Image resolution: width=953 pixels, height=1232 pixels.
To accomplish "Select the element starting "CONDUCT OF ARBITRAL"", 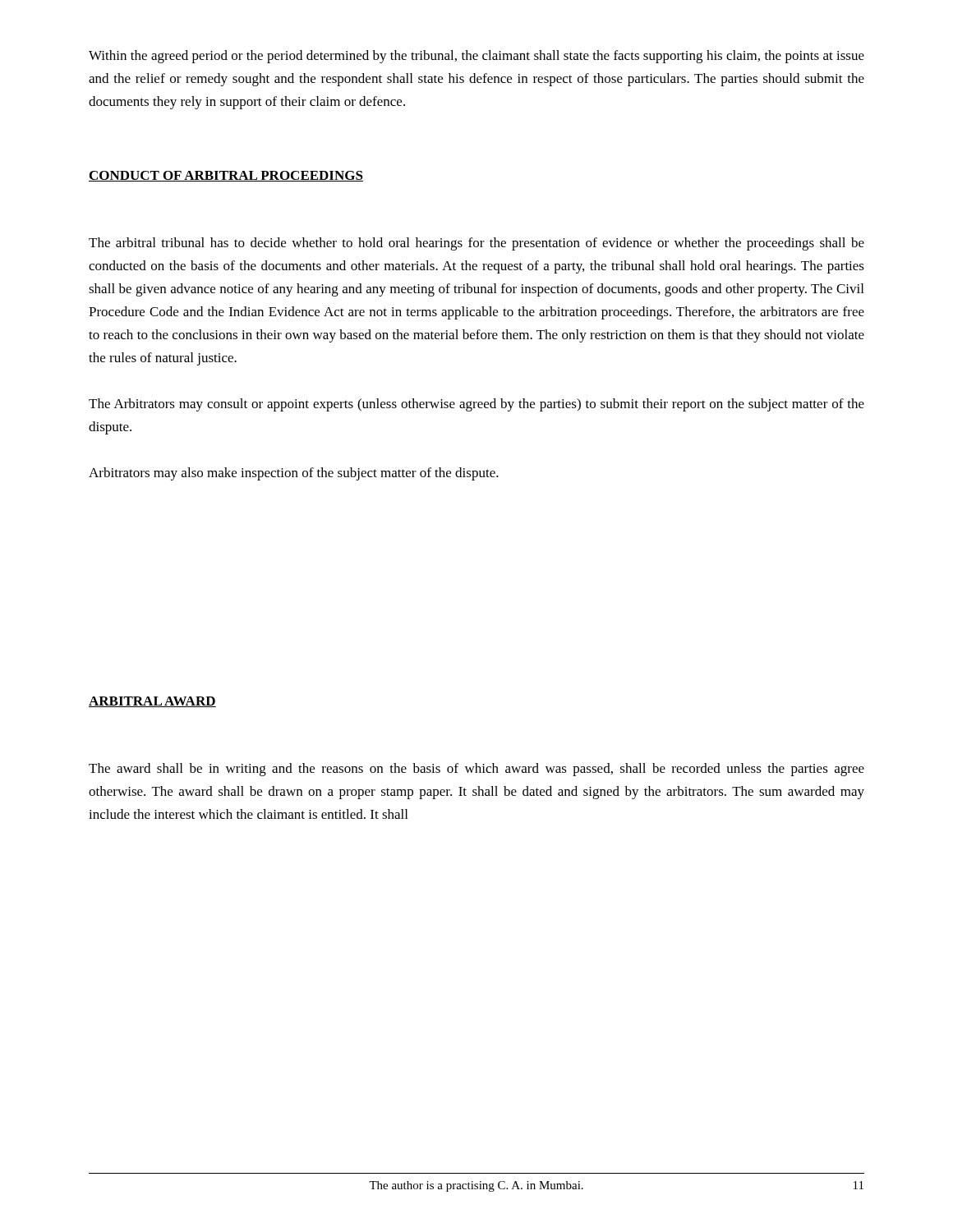I will coord(226,175).
